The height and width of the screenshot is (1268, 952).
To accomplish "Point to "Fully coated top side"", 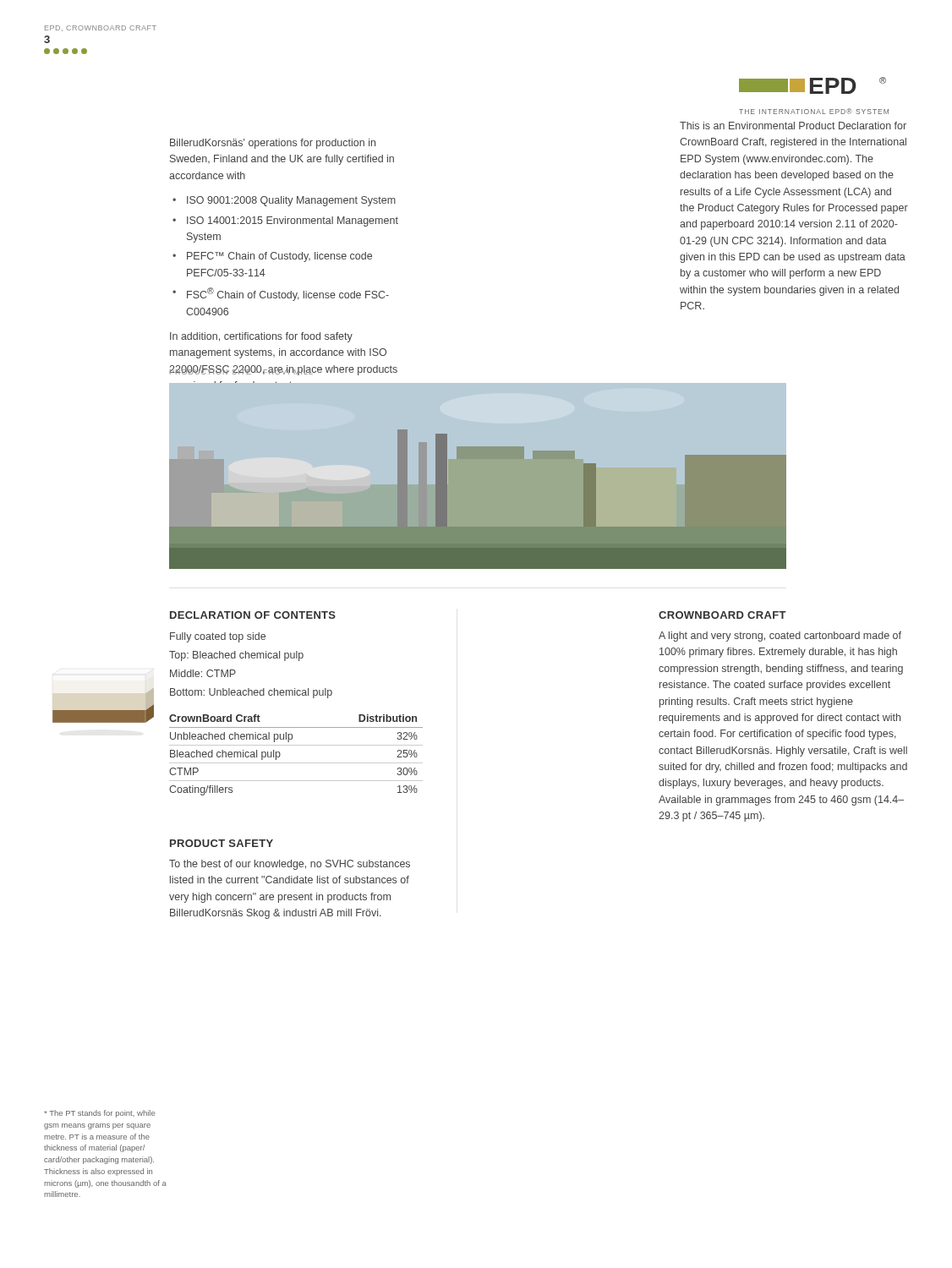I will click(218, 637).
